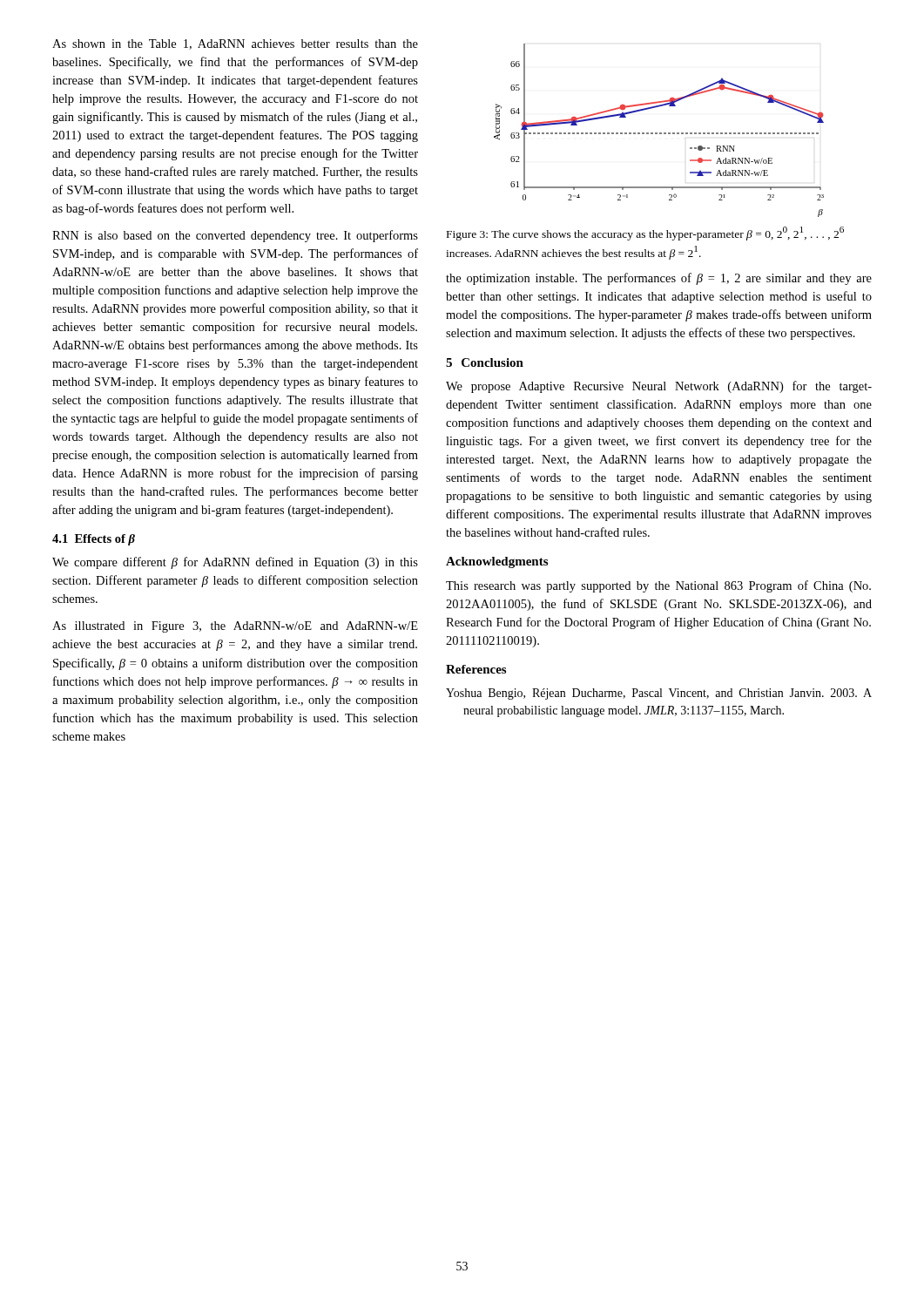The width and height of the screenshot is (924, 1307).
Task: Find the block on this page that starts "Yoshua Bengio, Réjean Ducharme, Pascal Vincent, and"
Action: (x=659, y=702)
